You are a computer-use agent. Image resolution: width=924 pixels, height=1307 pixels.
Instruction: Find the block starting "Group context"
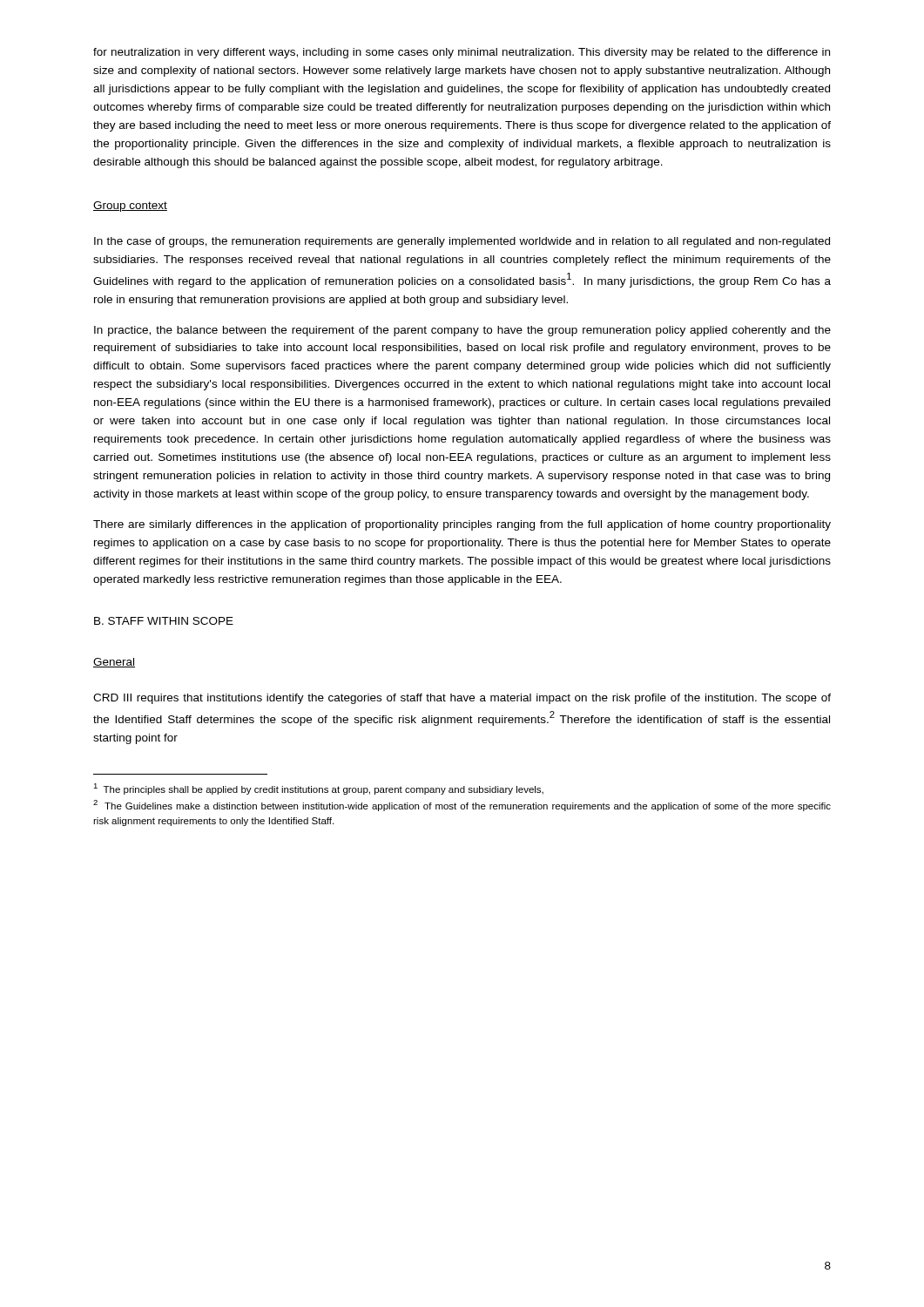coord(130,206)
